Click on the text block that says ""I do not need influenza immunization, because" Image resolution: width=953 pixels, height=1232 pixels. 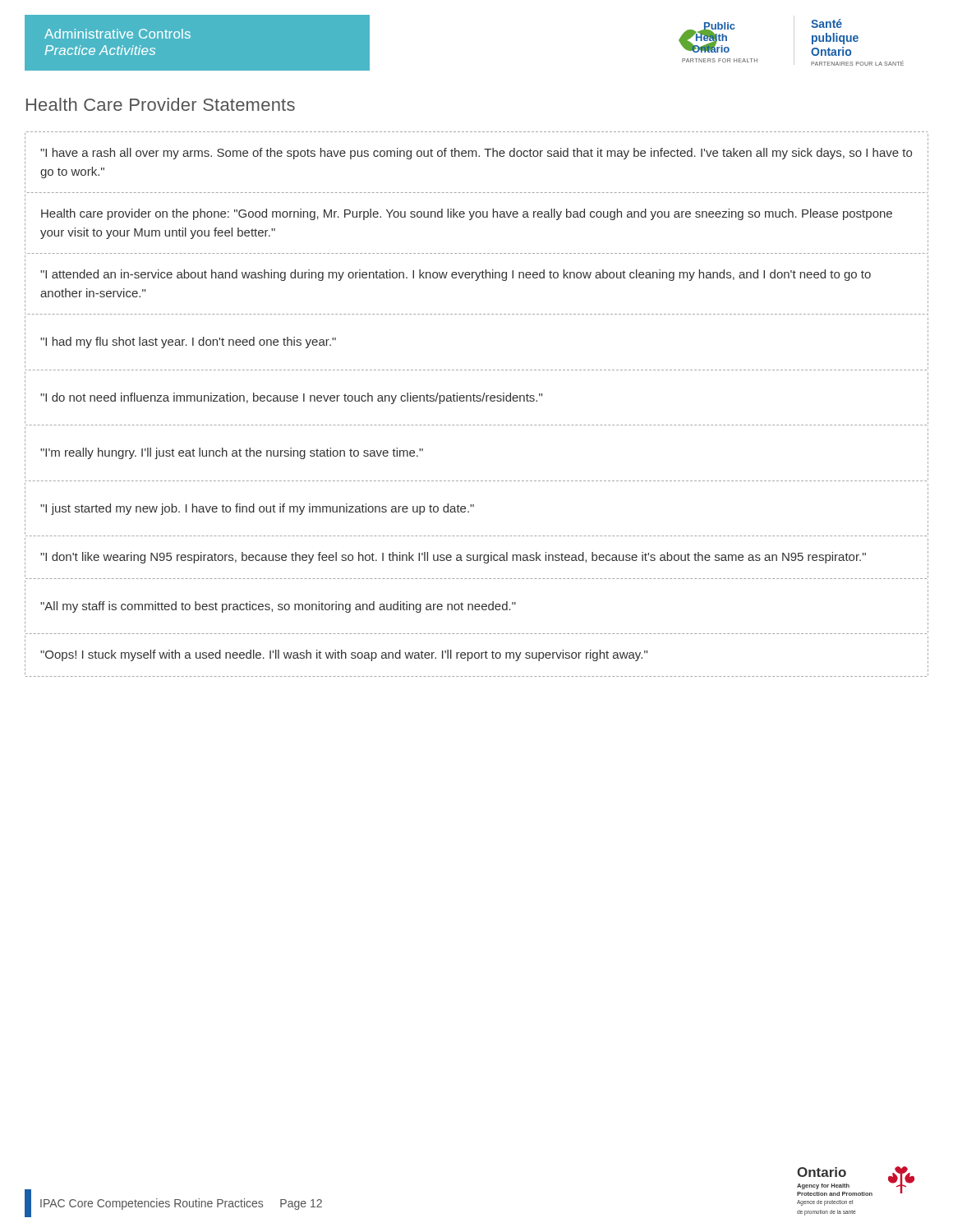(292, 397)
